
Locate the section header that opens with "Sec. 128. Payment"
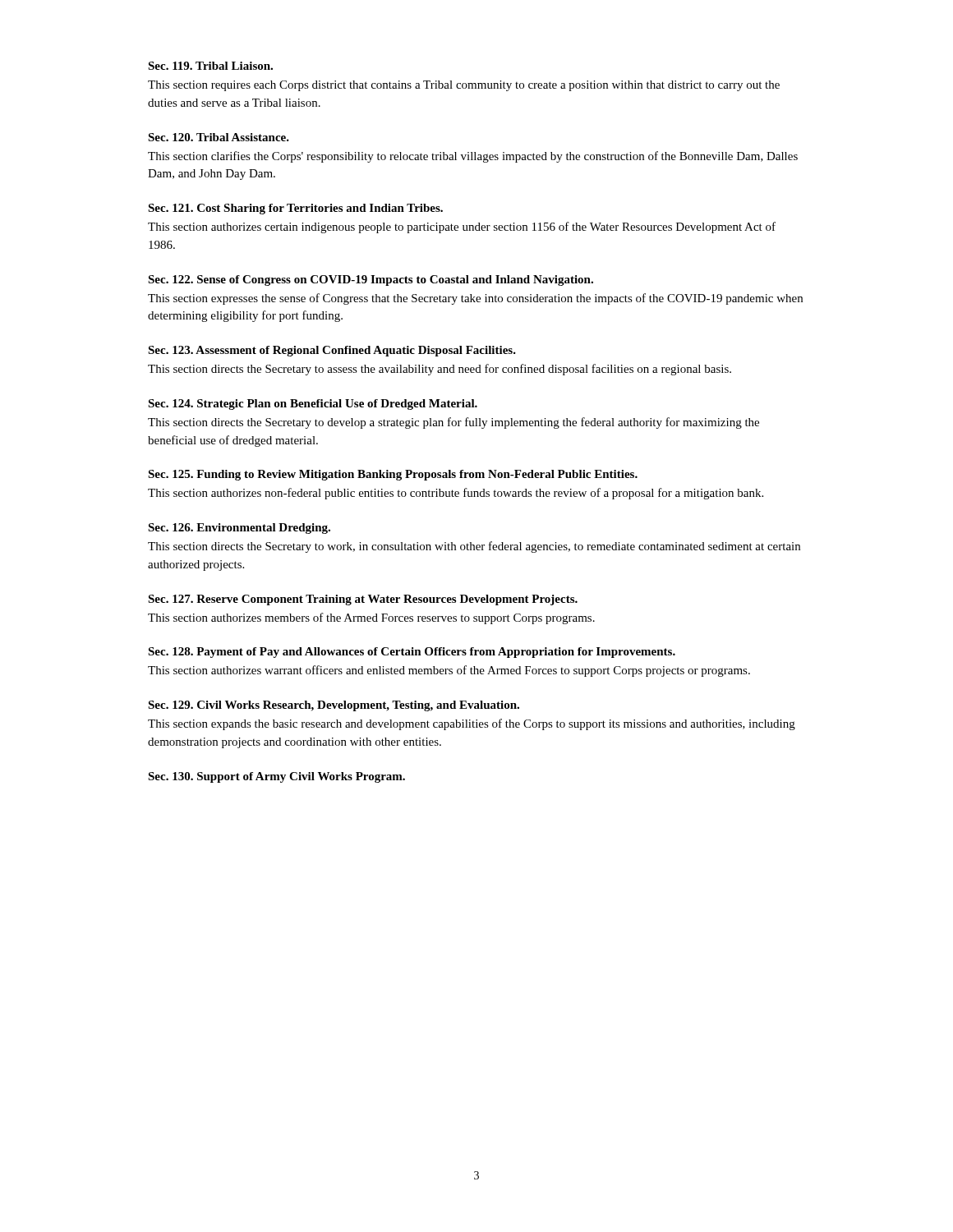pos(412,652)
